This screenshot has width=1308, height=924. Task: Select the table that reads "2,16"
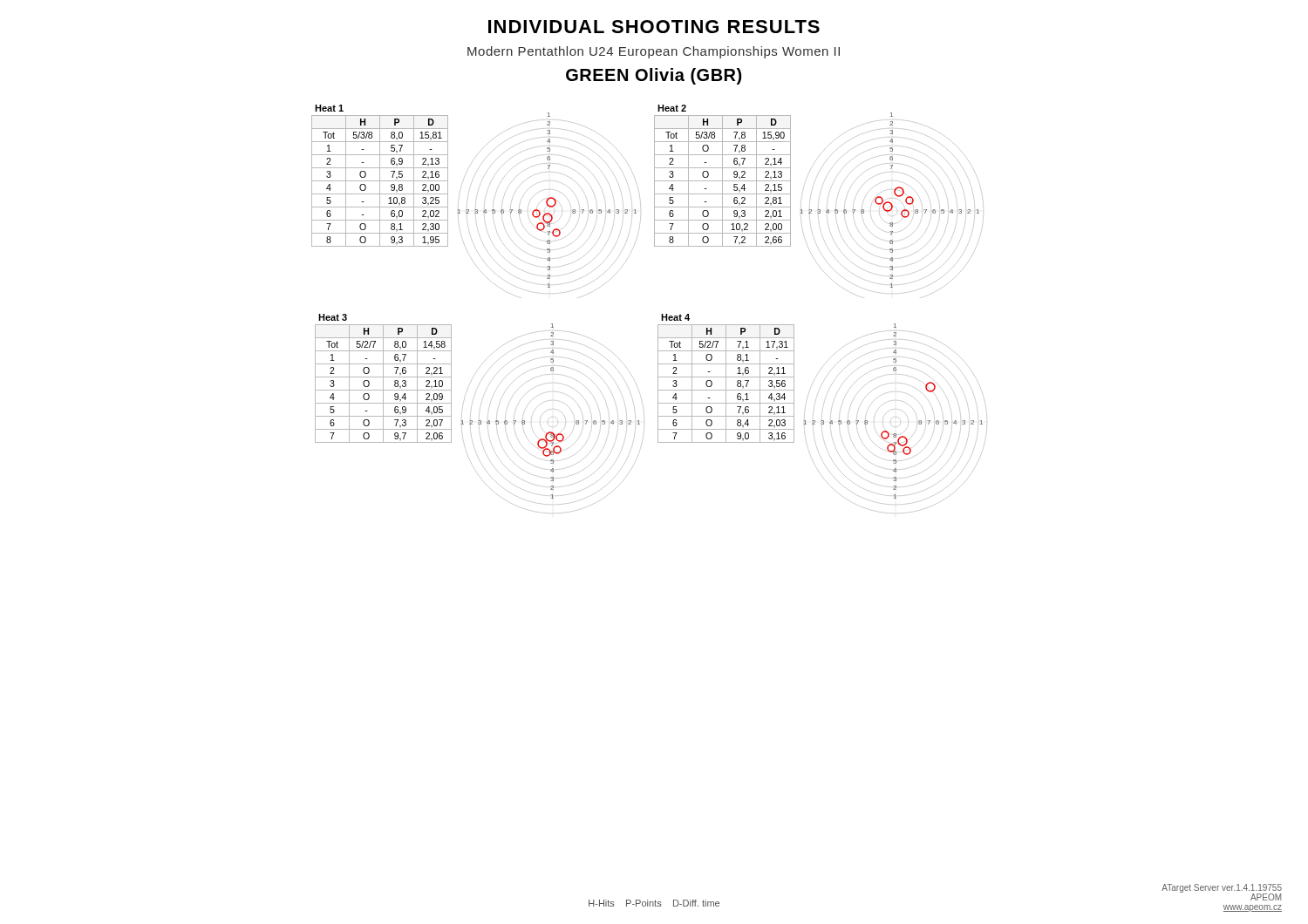(x=380, y=174)
